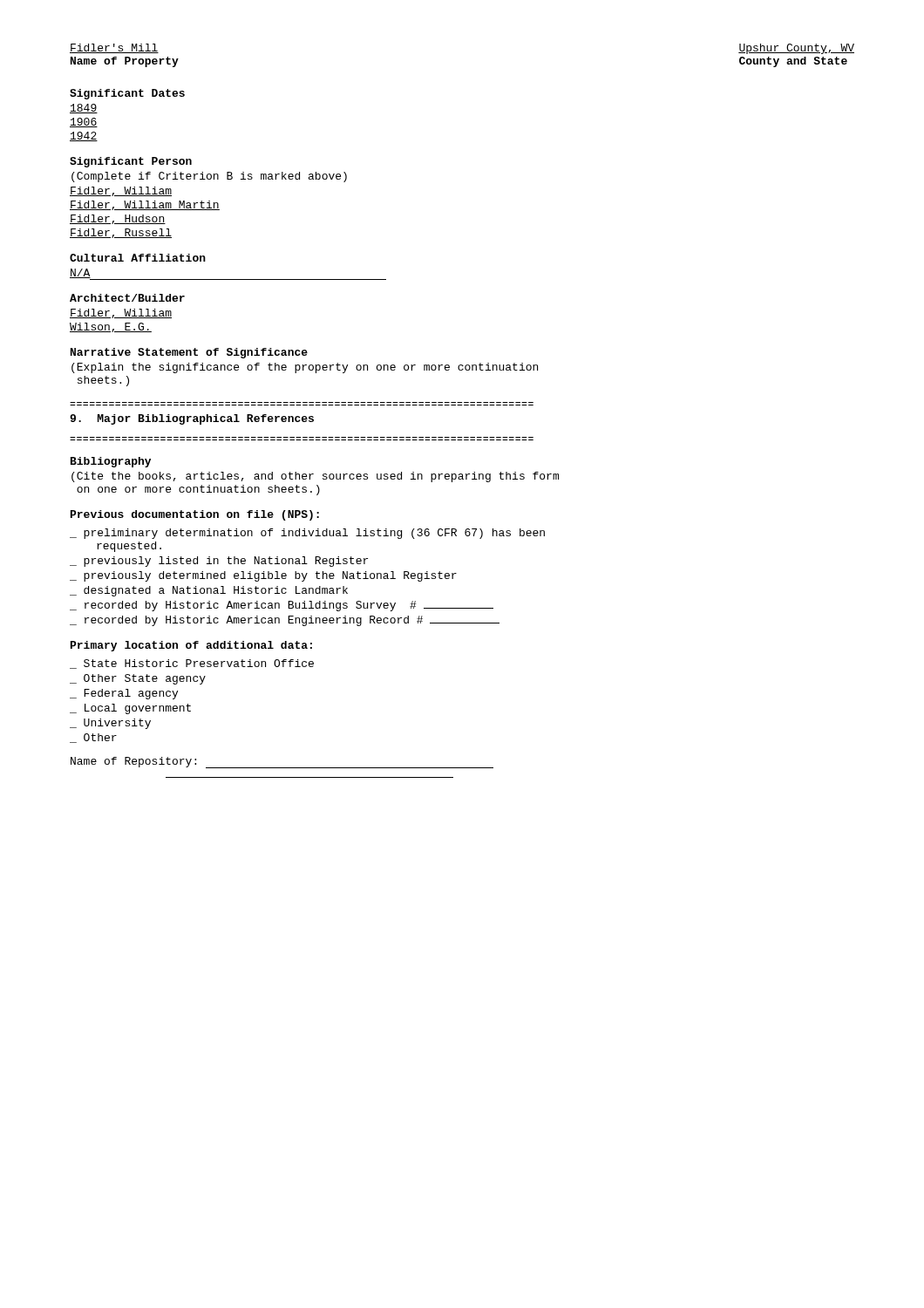Select the list item containing "_ Federal agency"
Screen dimensions: 1308x924
[x=124, y=694]
